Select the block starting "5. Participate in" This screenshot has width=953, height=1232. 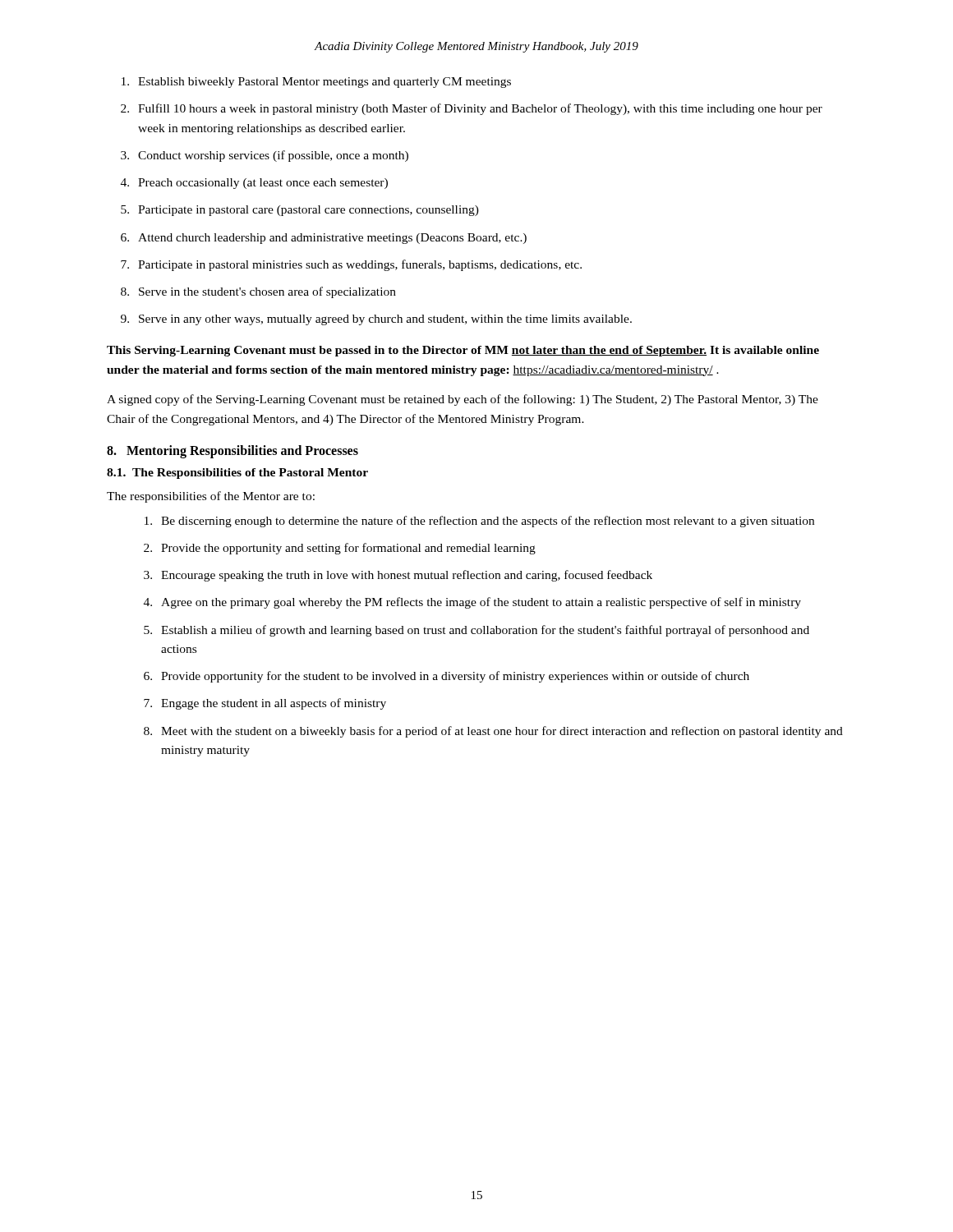click(x=476, y=209)
